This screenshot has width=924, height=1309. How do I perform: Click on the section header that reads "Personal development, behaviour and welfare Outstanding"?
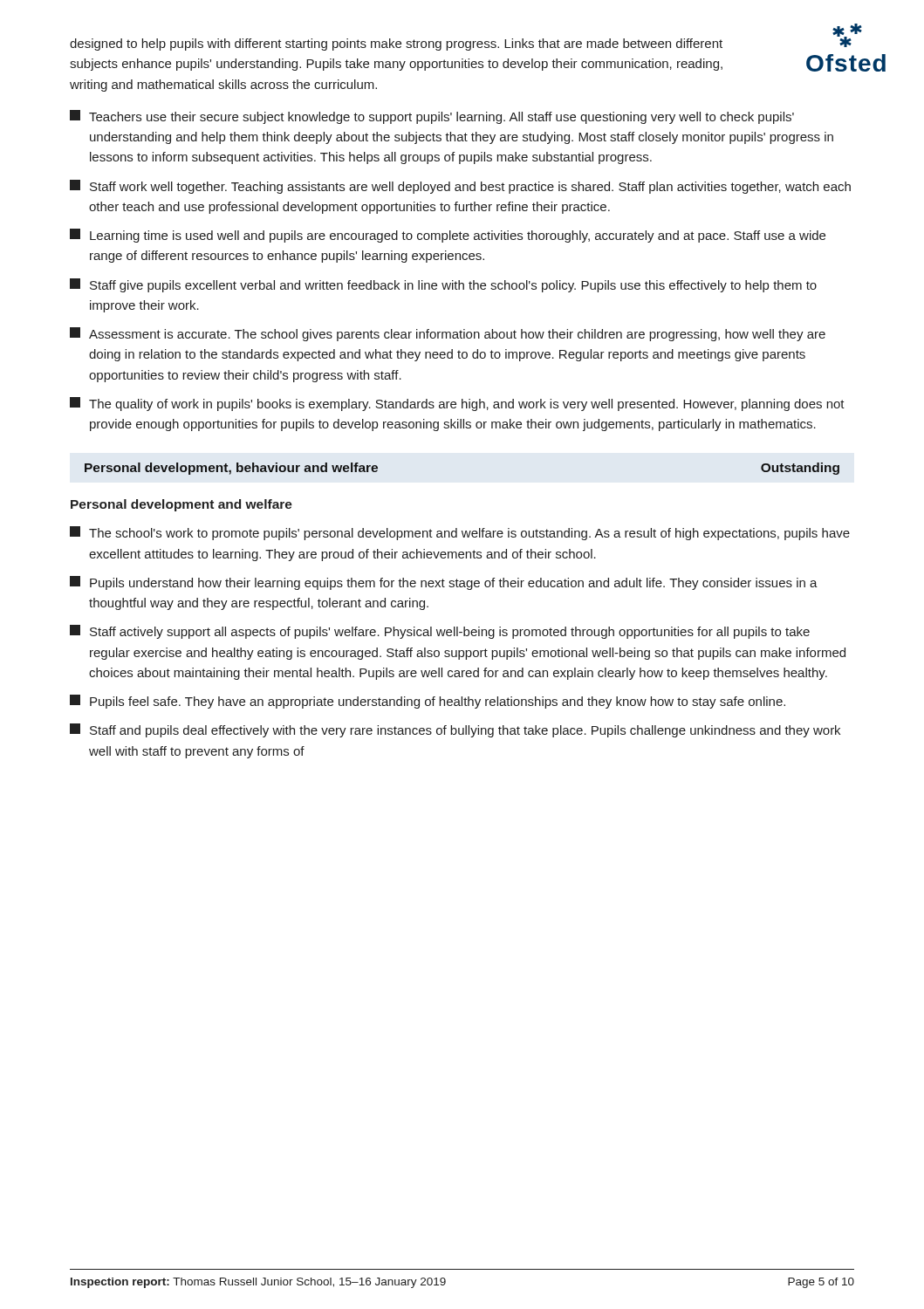coord(230,470)
